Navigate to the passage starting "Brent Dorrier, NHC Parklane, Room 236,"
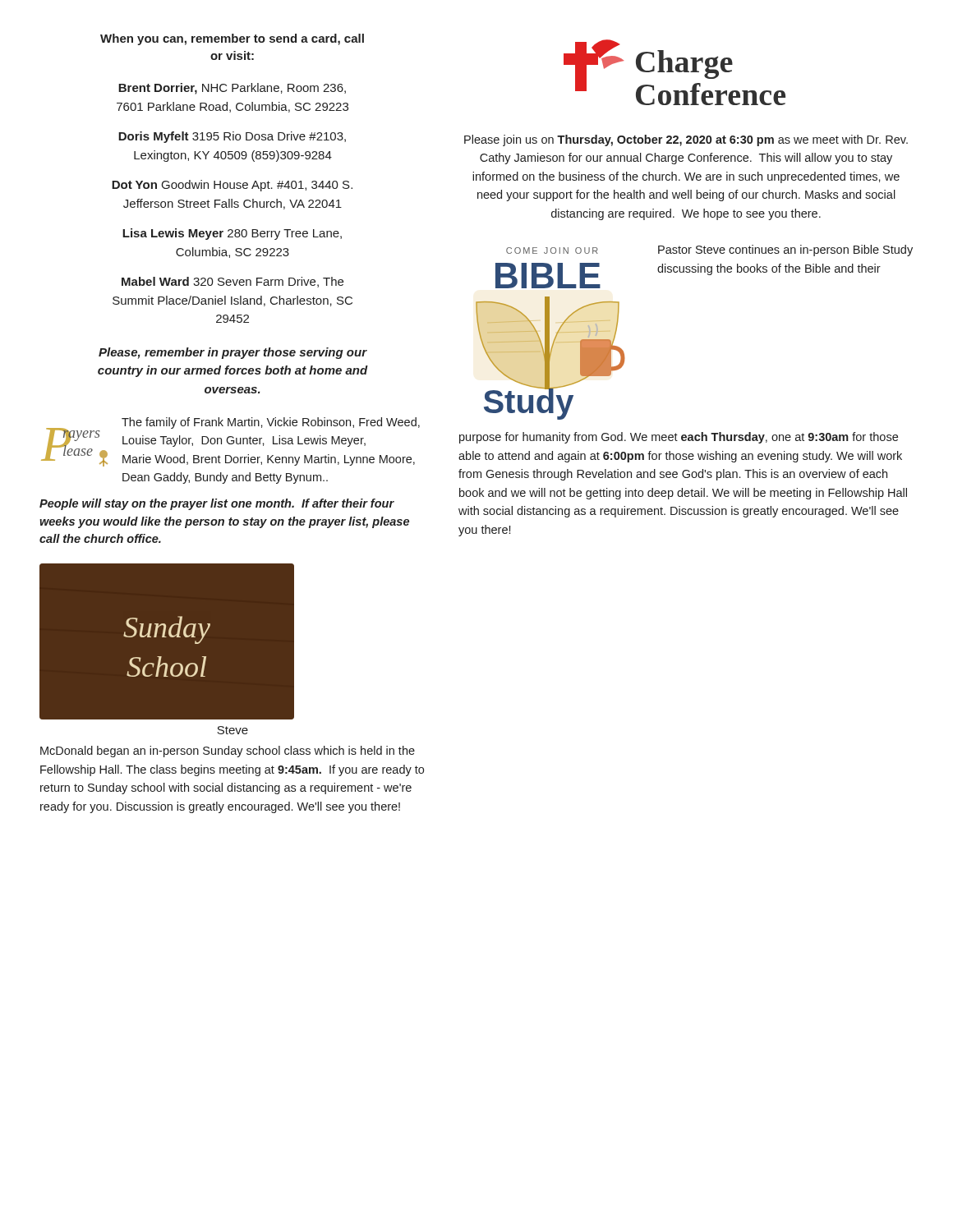 (x=233, y=97)
